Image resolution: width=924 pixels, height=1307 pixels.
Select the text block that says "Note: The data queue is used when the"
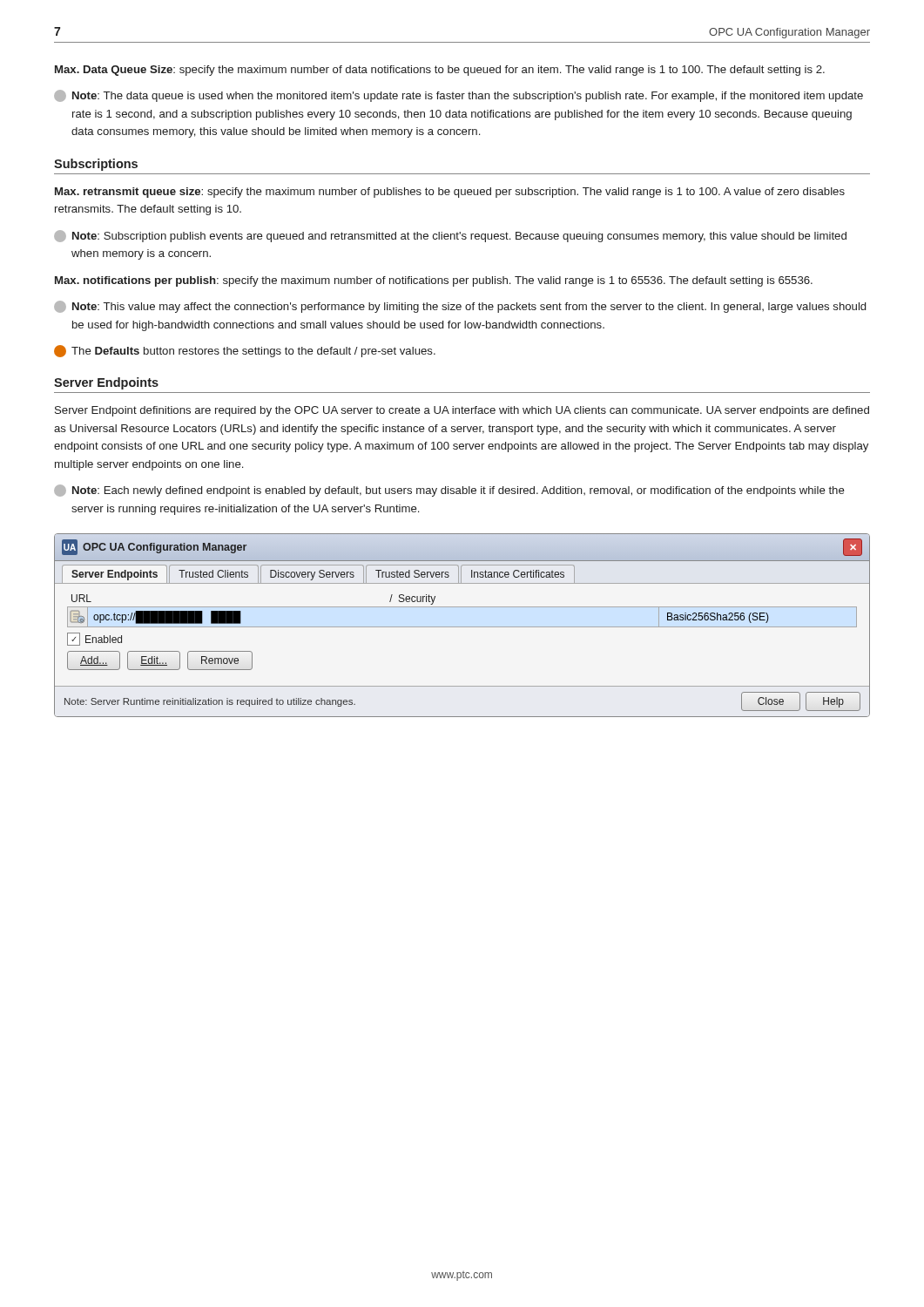click(462, 114)
